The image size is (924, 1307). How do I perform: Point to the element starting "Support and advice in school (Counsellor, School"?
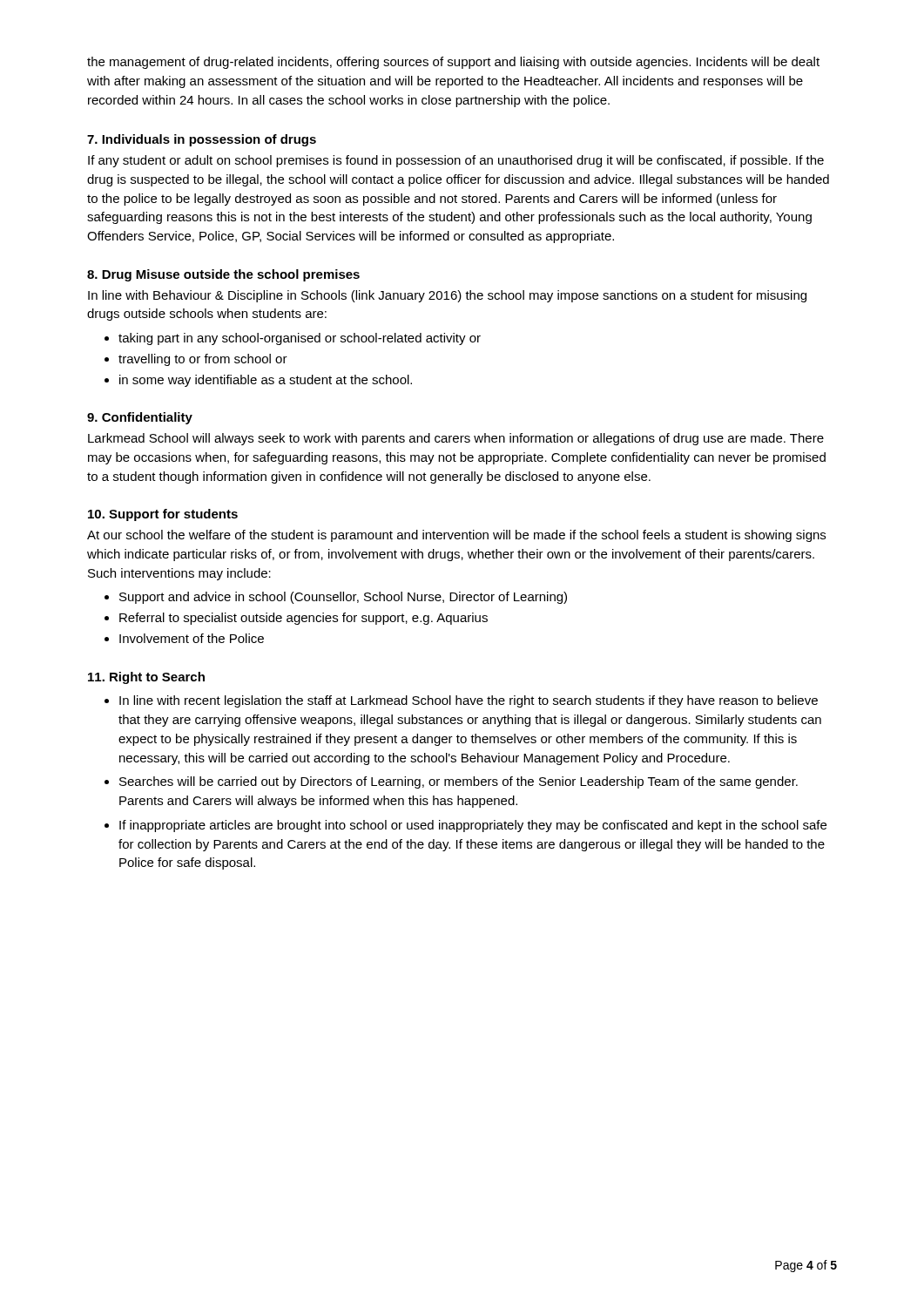pyautogui.click(x=343, y=597)
